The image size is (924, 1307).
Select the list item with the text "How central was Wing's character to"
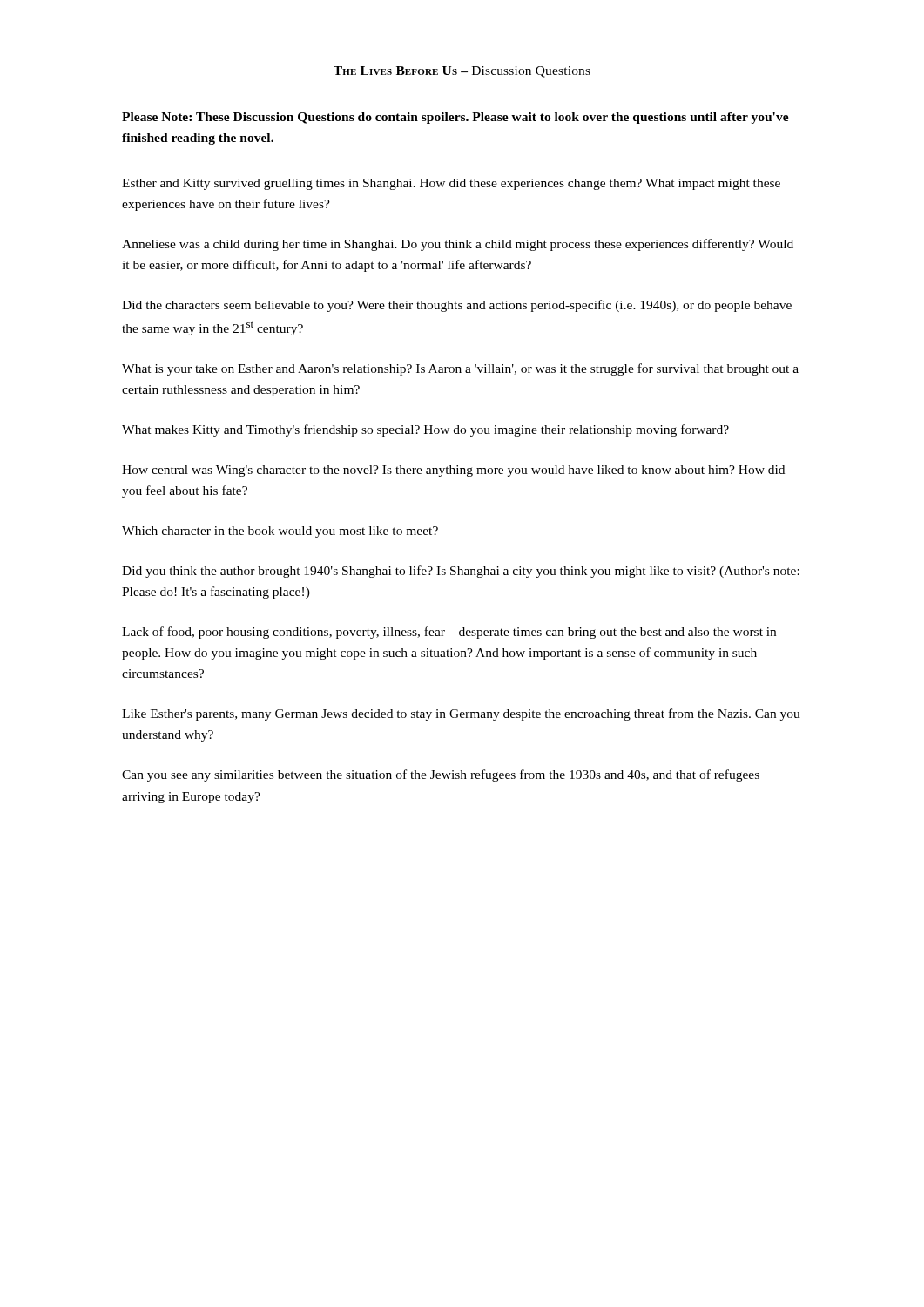pyautogui.click(x=454, y=480)
